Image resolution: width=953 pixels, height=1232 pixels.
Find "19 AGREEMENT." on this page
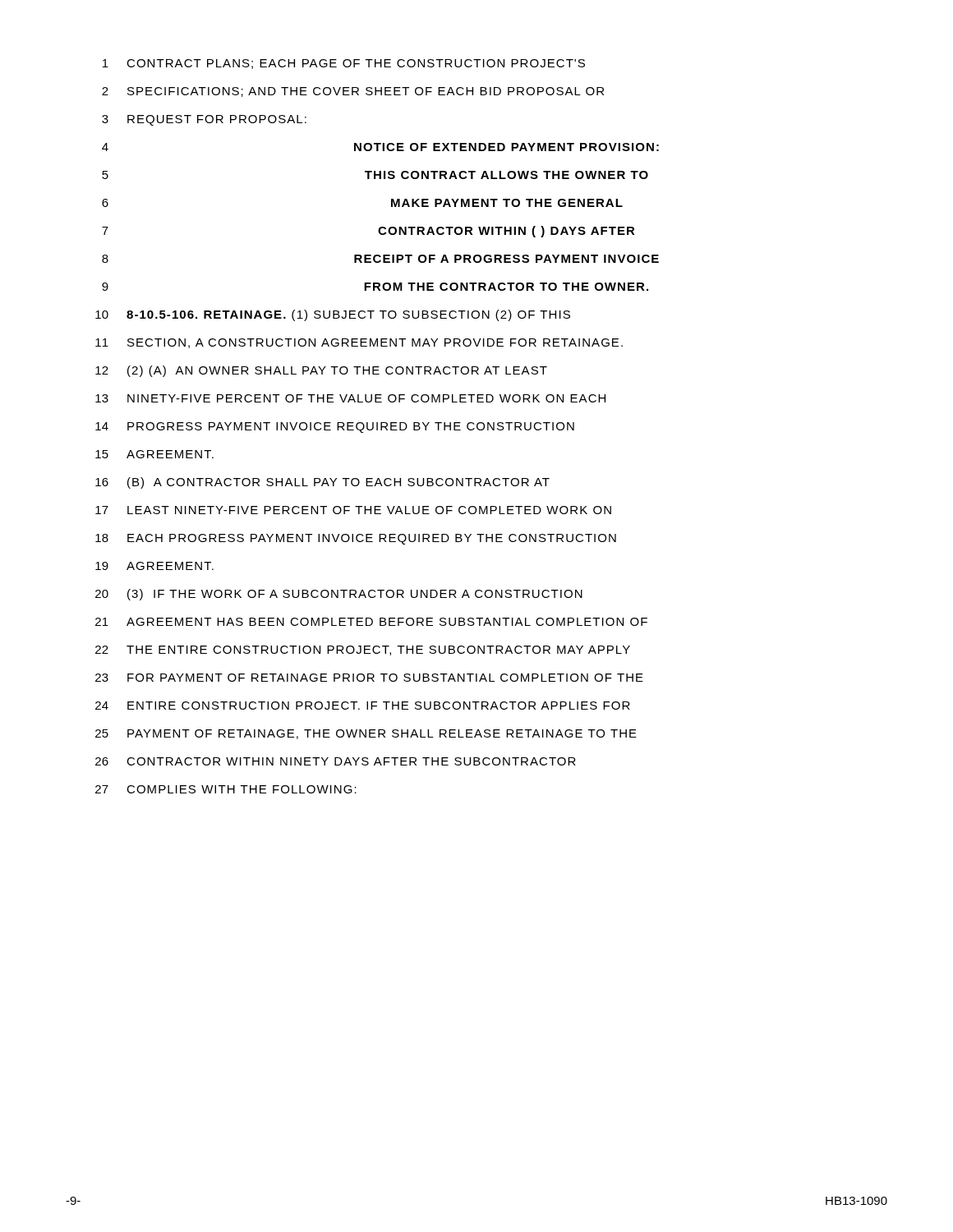[x=154, y=566]
